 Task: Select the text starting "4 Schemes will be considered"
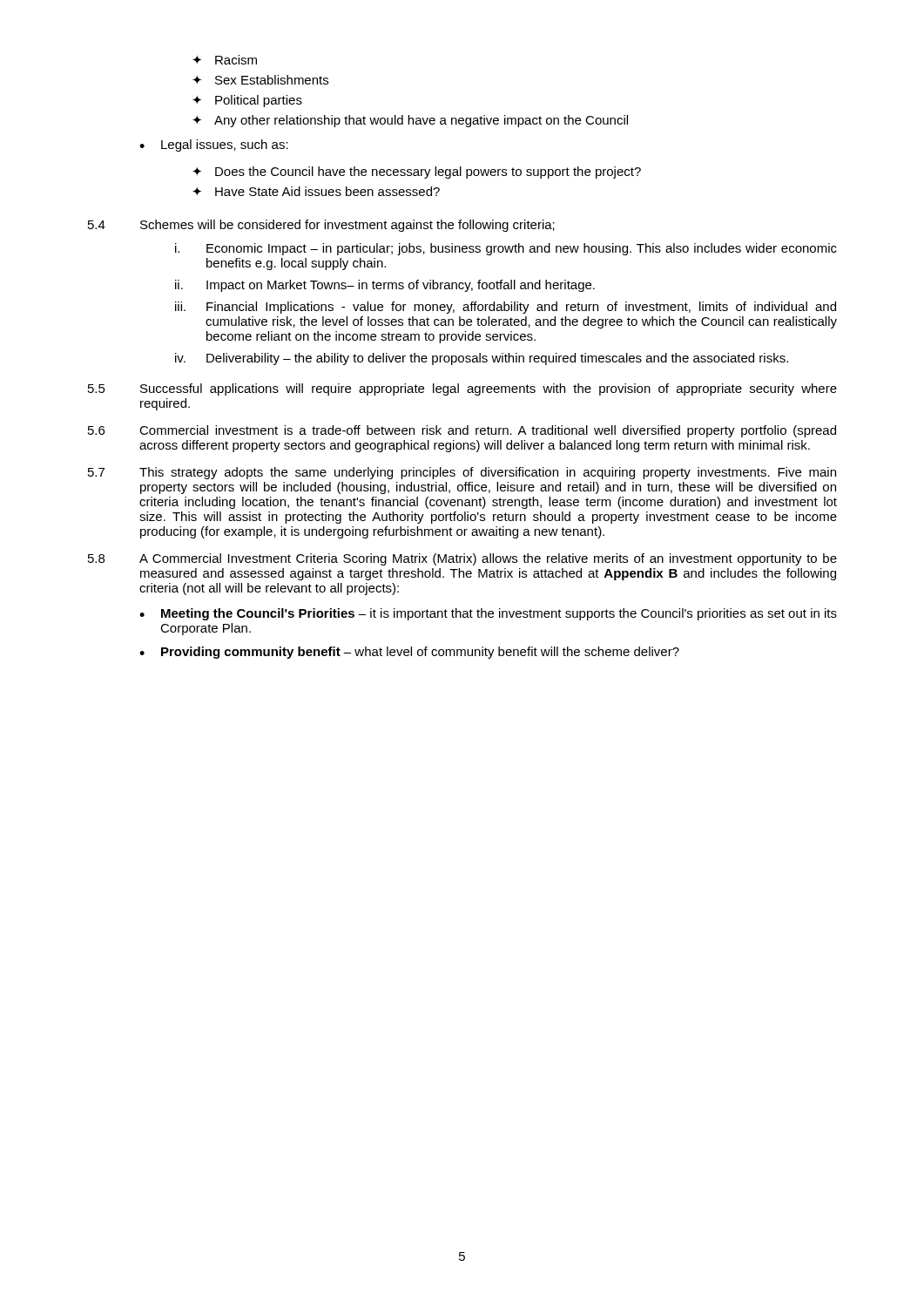[x=462, y=225]
